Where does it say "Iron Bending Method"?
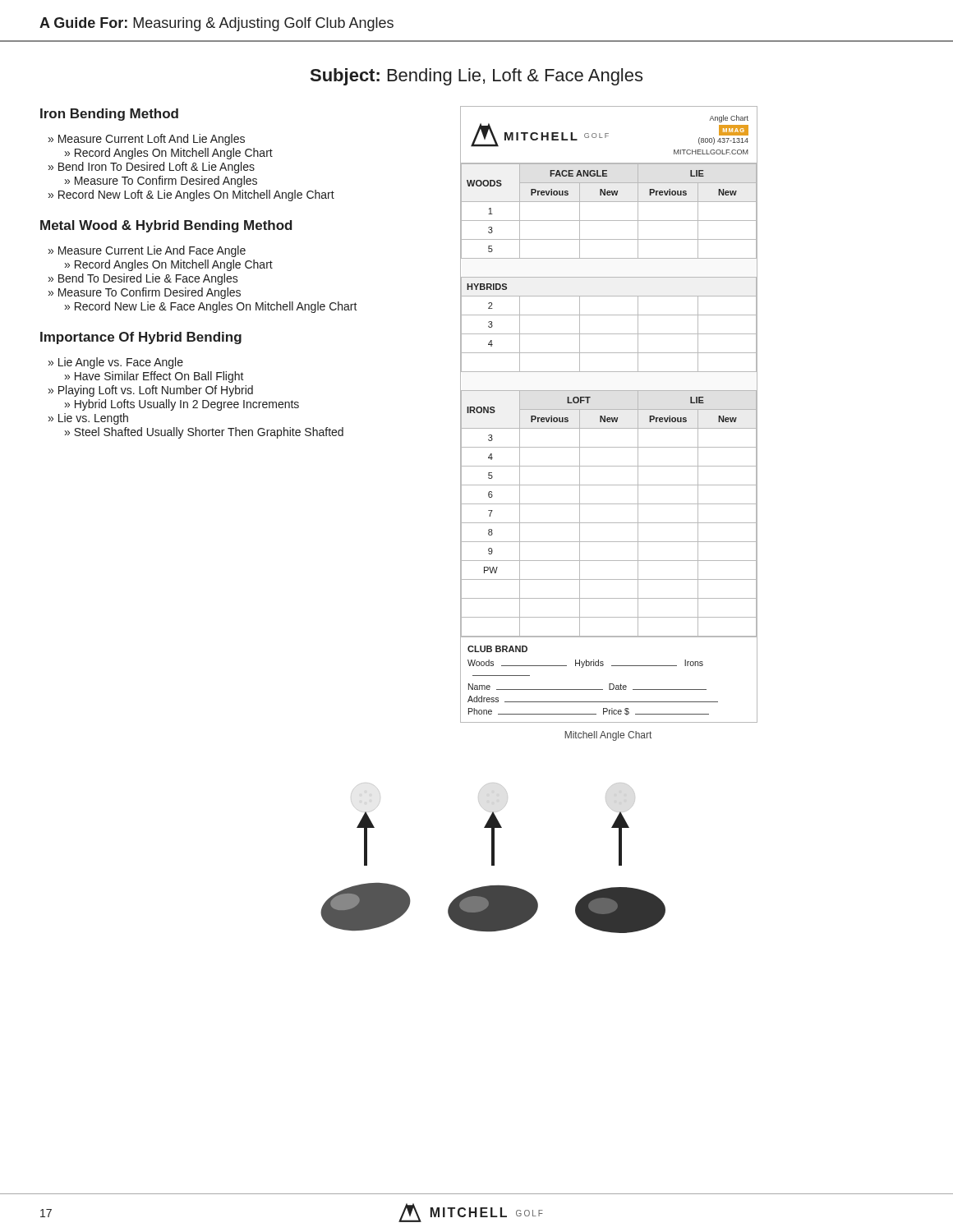Screen dimensions: 1232x953 pos(109,114)
